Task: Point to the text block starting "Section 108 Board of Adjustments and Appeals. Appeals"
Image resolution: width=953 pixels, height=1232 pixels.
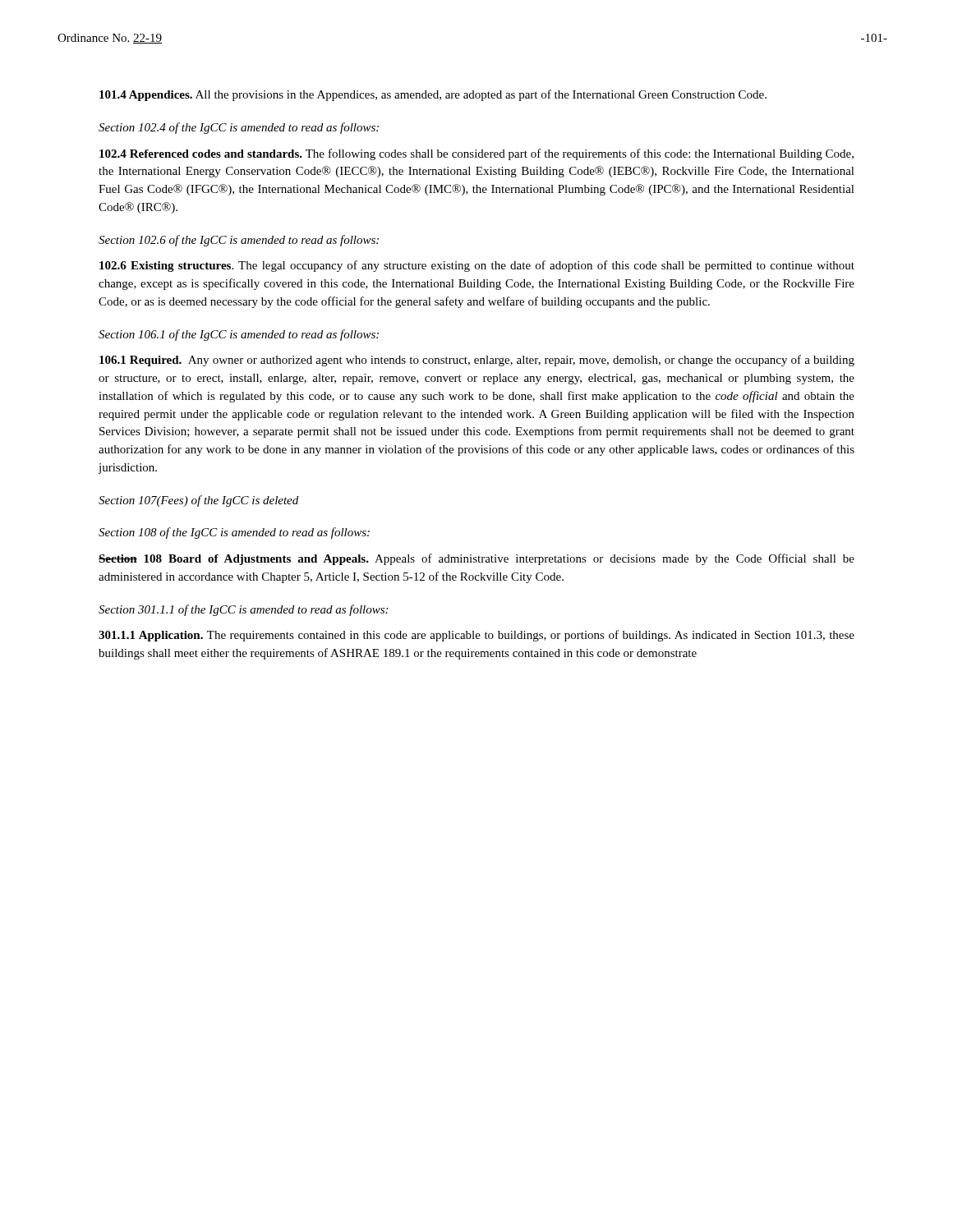Action: [476, 568]
